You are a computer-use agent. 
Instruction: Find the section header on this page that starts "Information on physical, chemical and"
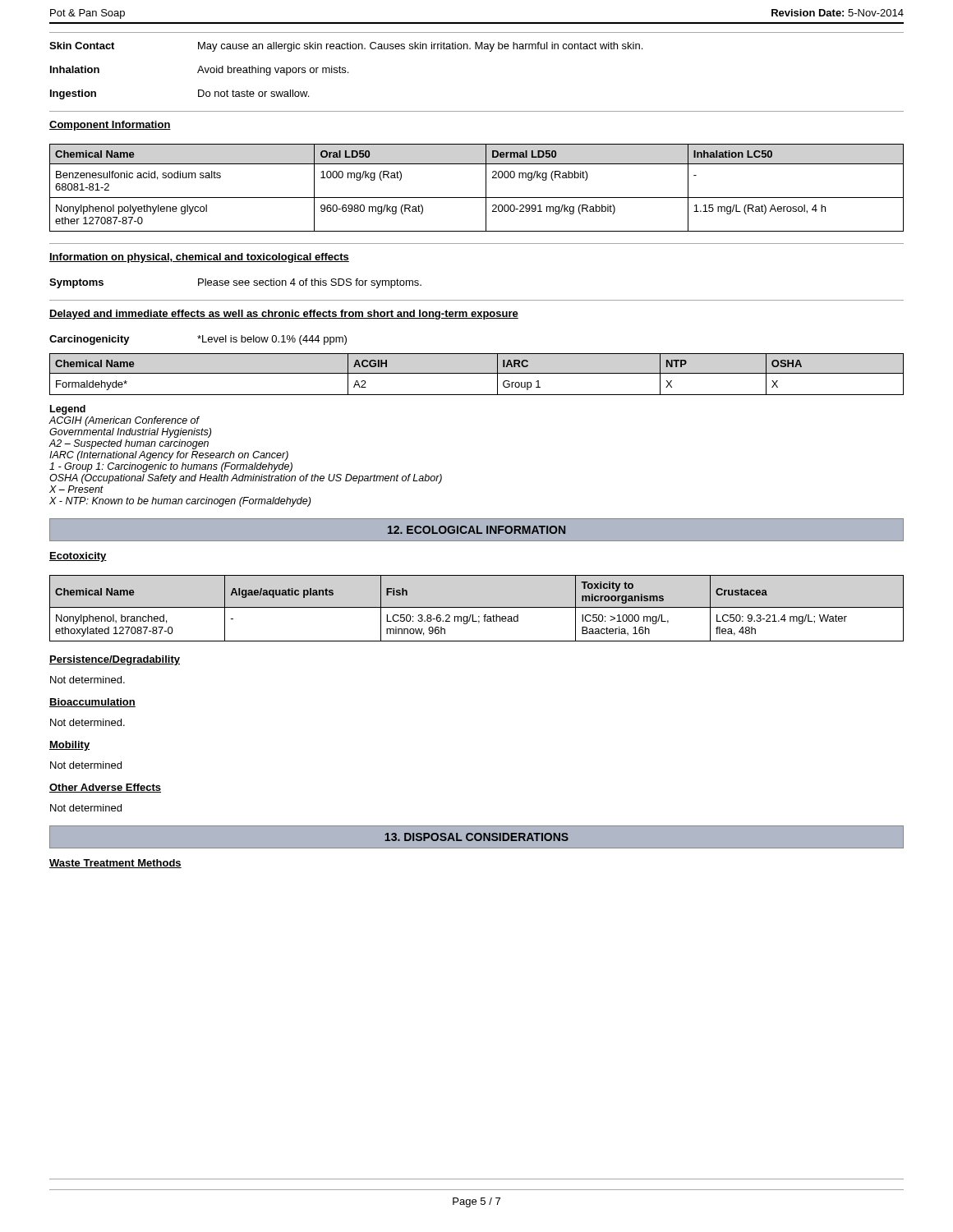(x=199, y=257)
